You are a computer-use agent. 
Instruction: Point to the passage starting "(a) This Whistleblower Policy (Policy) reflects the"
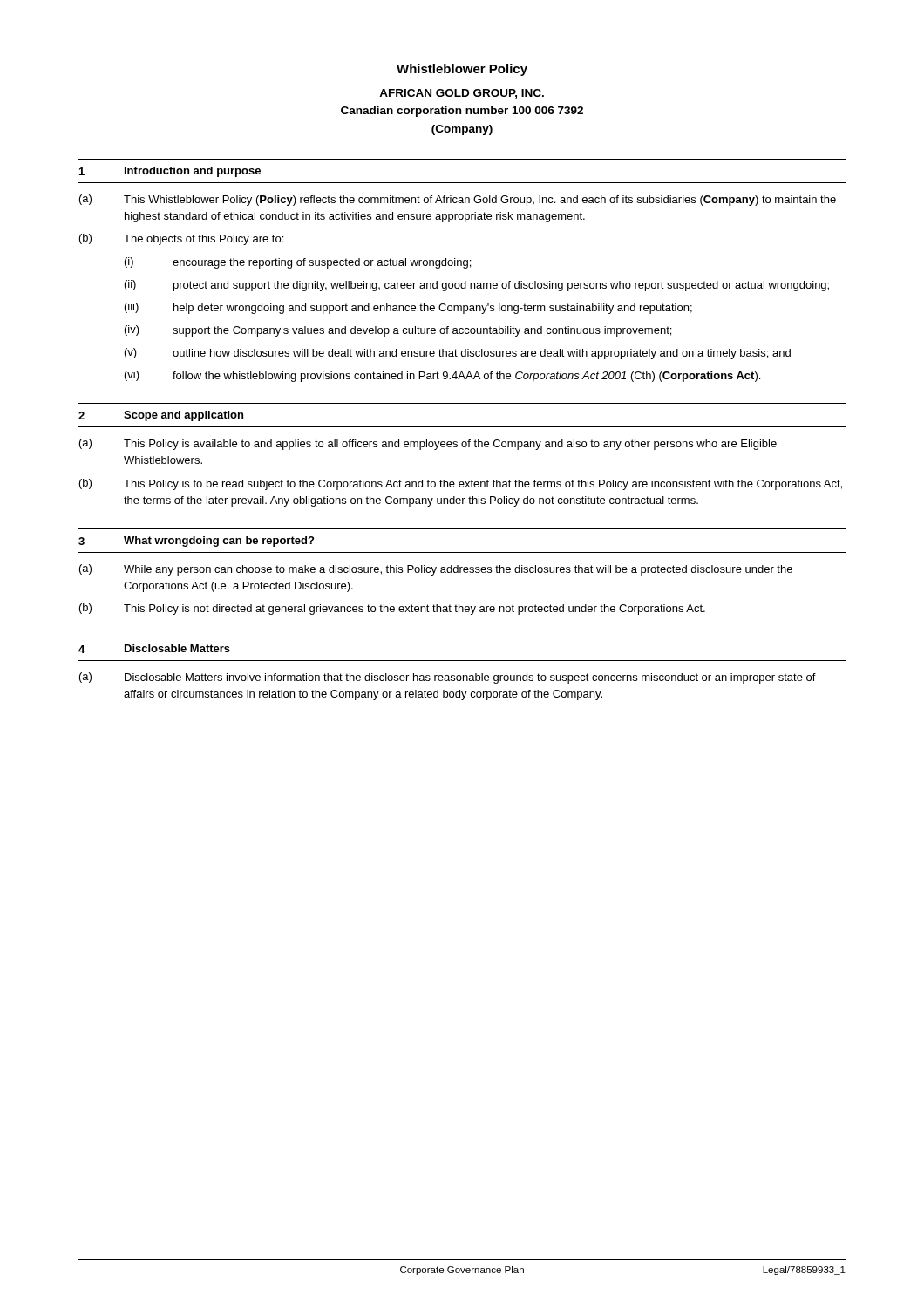tap(462, 208)
